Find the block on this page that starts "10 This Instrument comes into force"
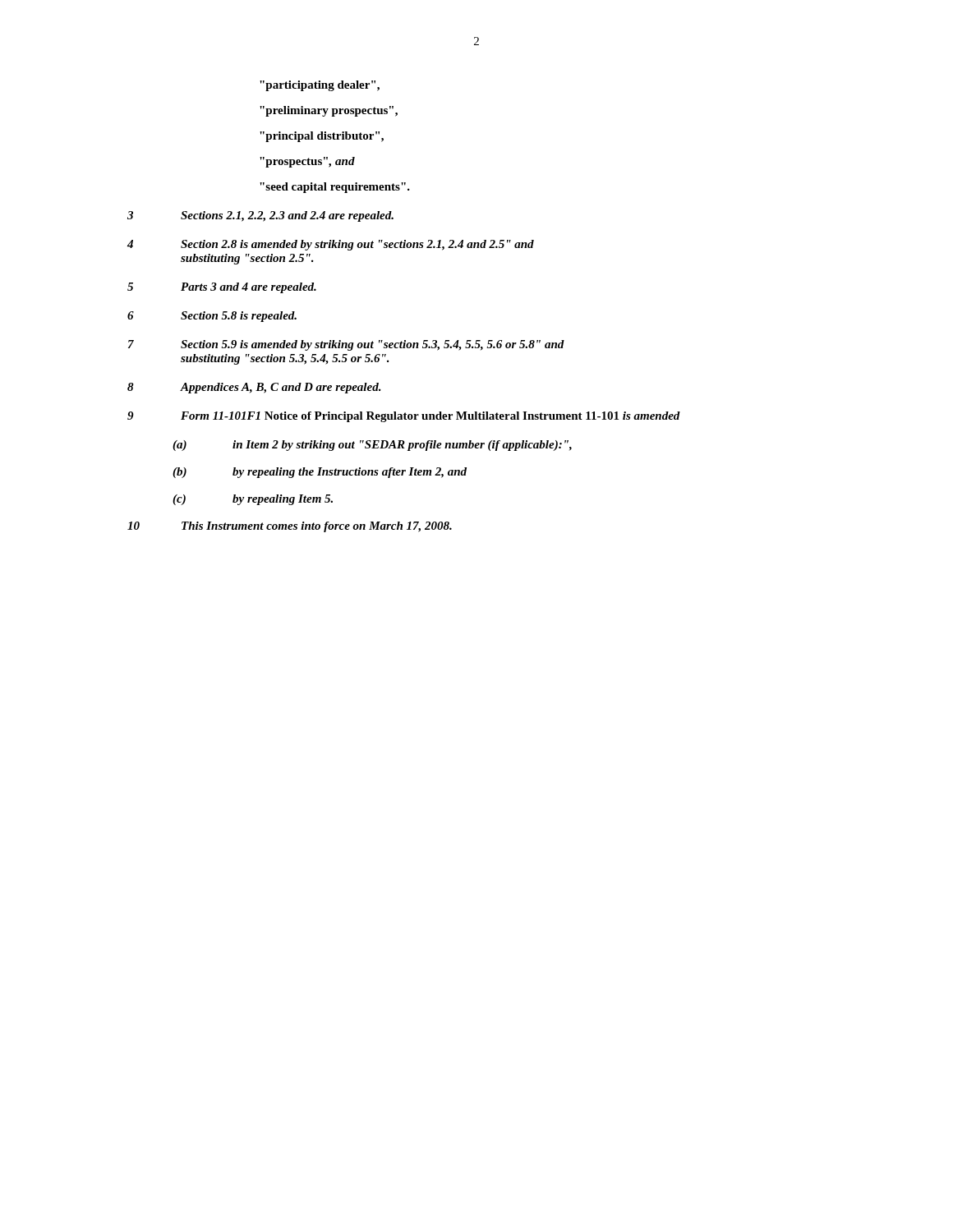 click(x=290, y=527)
